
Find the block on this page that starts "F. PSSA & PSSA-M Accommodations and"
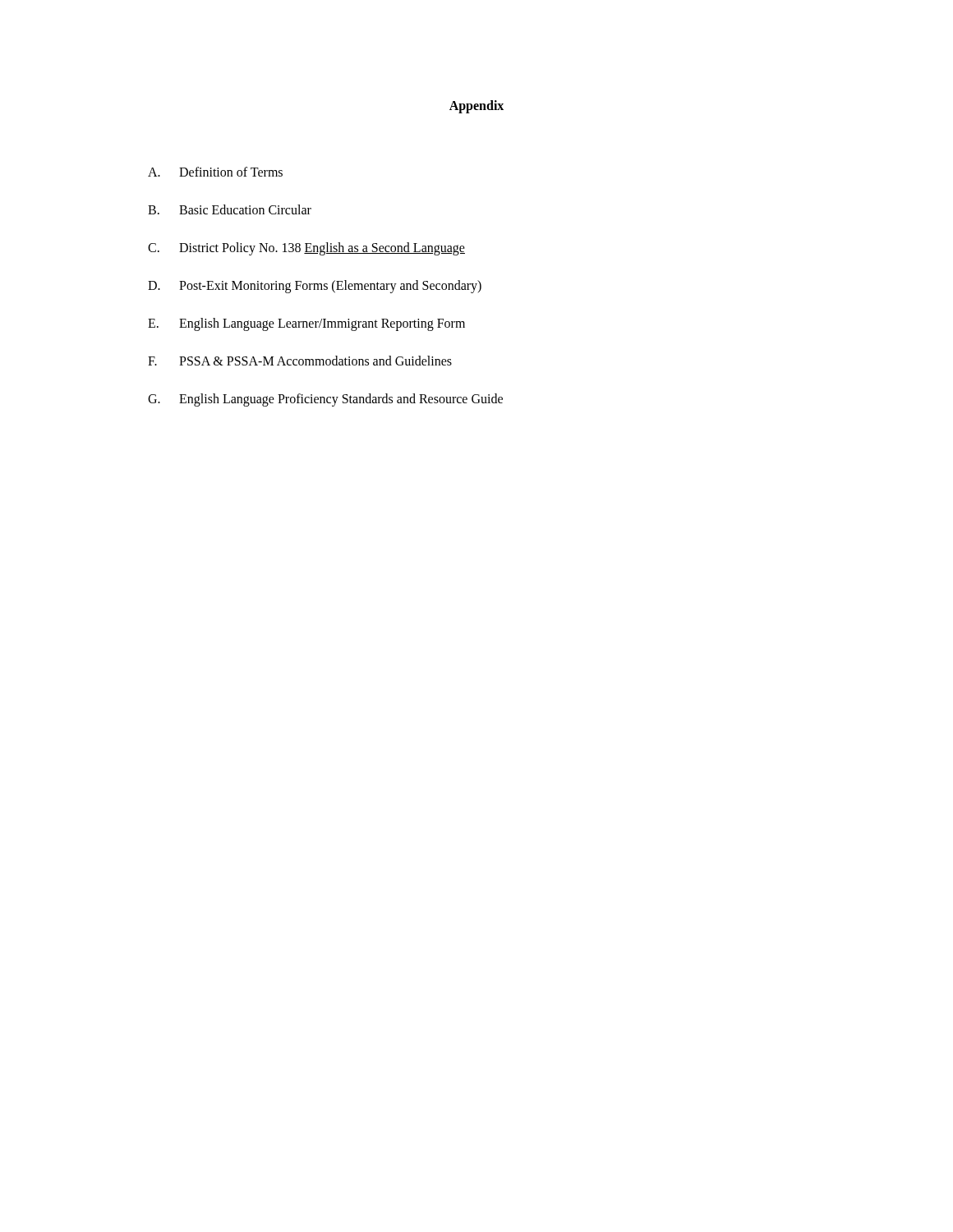(300, 361)
